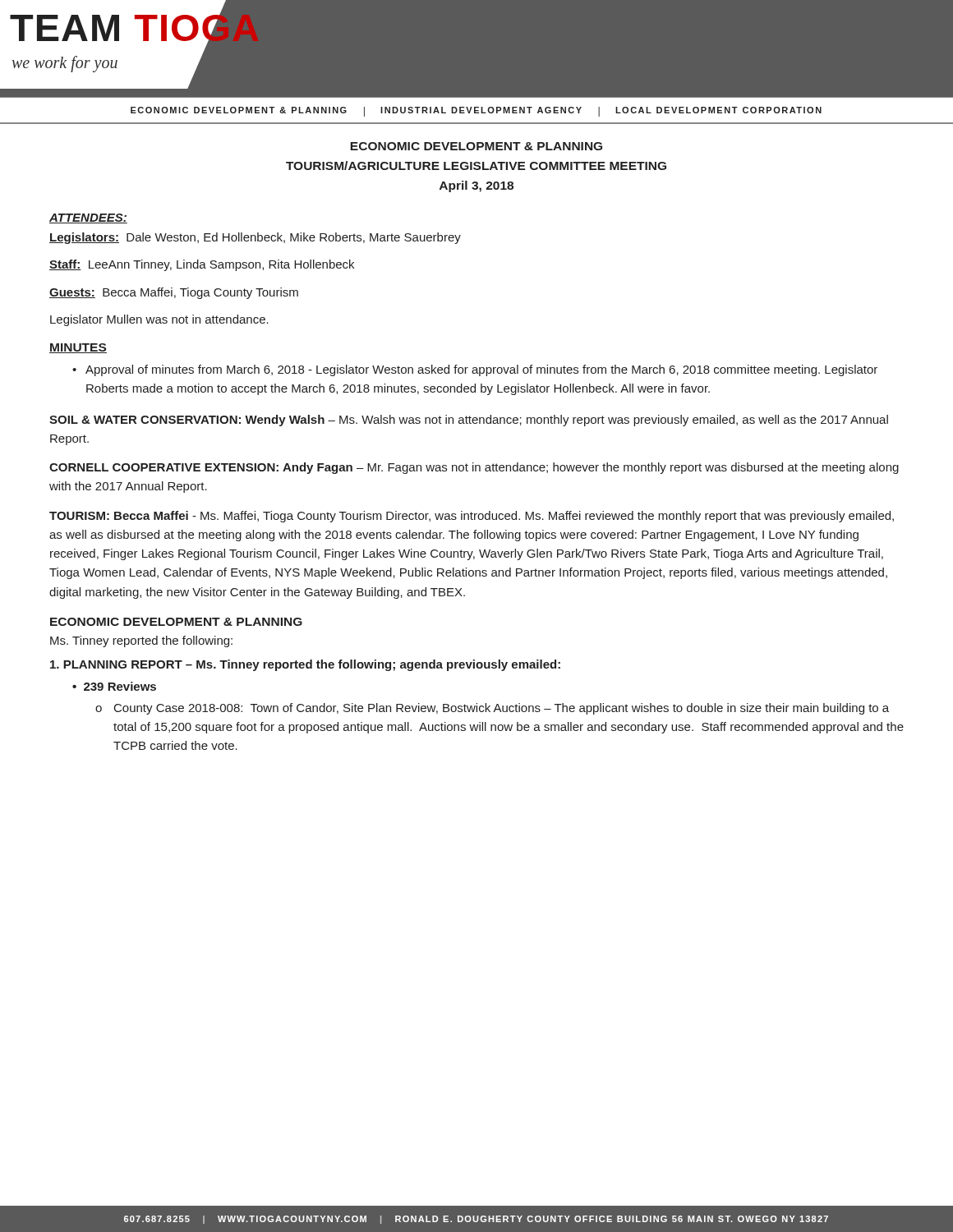The height and width of the screenshot is (1232, 953).
Task: Click the passage that begins "Legislators: Dale Weston,"
Action: [x=255, y=237]
